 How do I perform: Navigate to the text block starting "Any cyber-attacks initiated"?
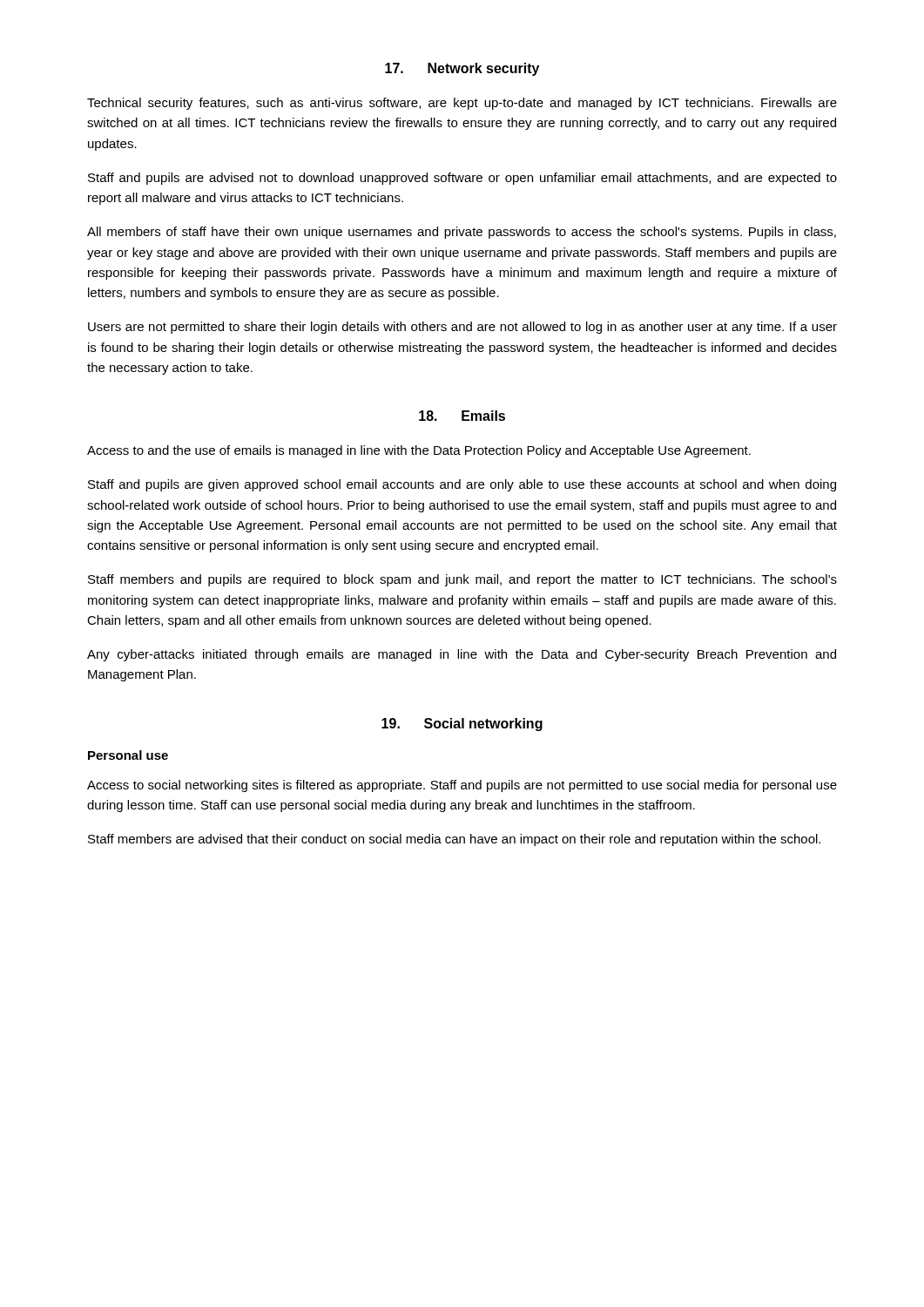[x=462, y=664]
